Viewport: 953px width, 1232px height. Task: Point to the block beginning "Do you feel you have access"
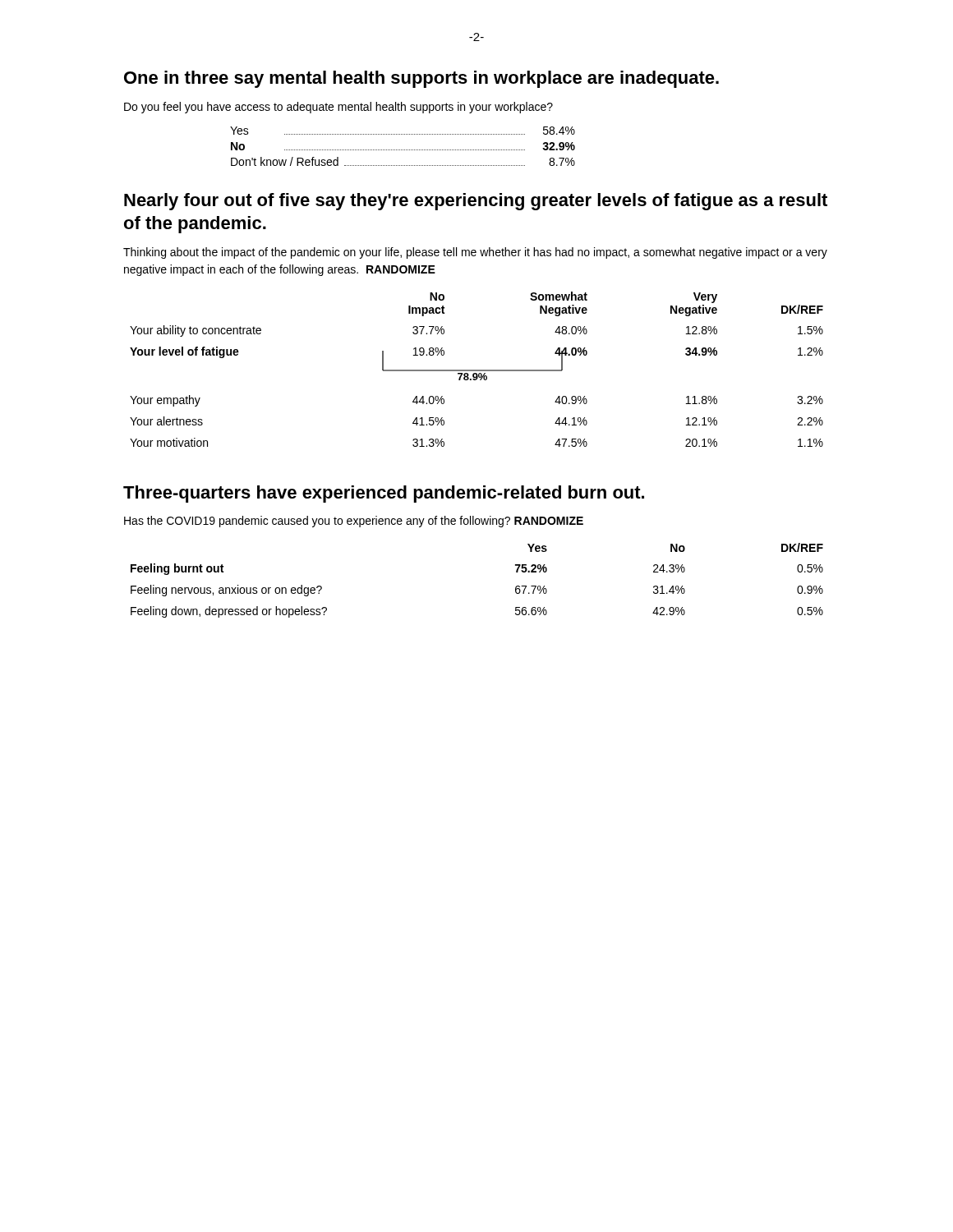338,106
